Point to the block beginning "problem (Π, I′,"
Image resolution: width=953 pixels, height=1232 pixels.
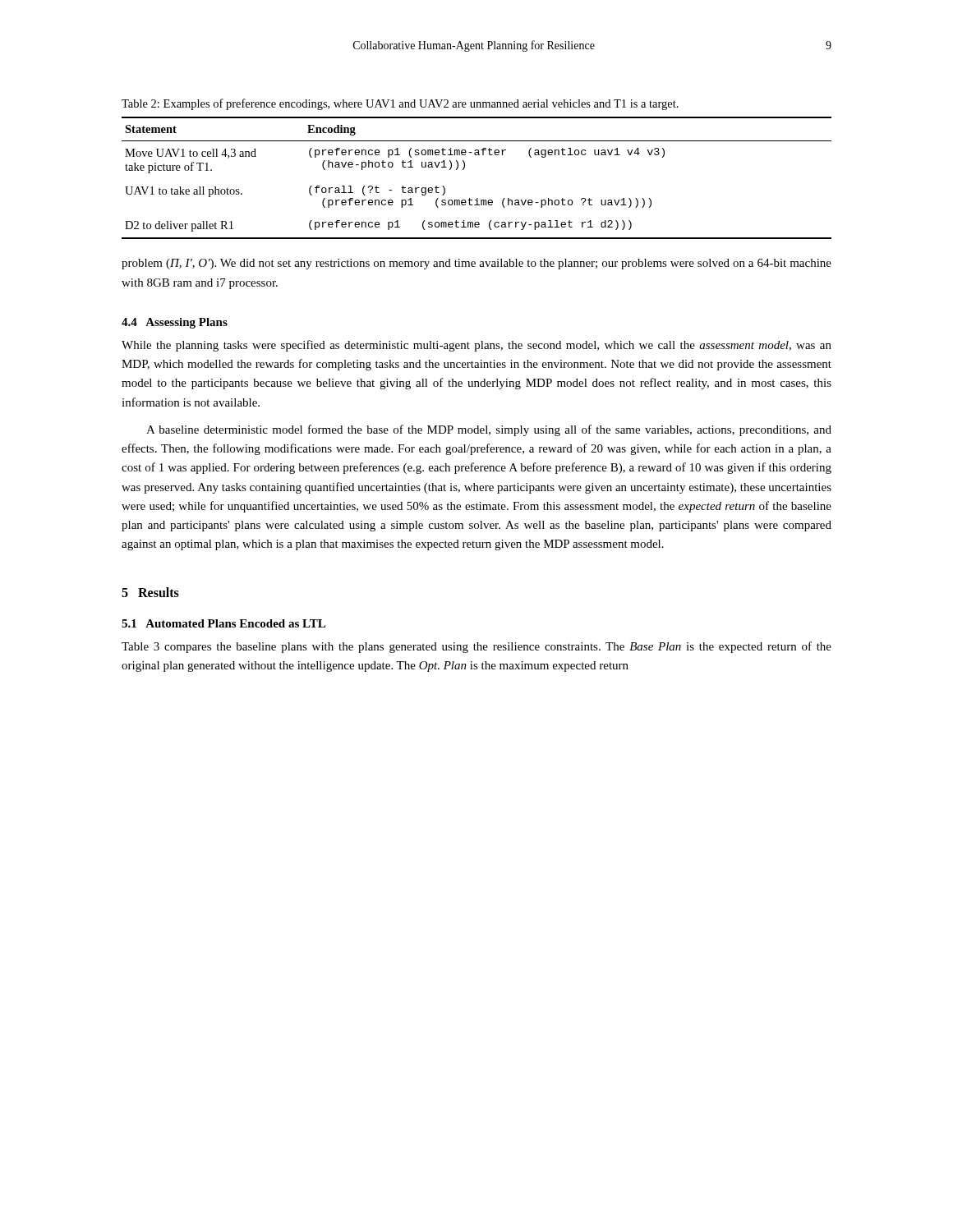point(476,273)
